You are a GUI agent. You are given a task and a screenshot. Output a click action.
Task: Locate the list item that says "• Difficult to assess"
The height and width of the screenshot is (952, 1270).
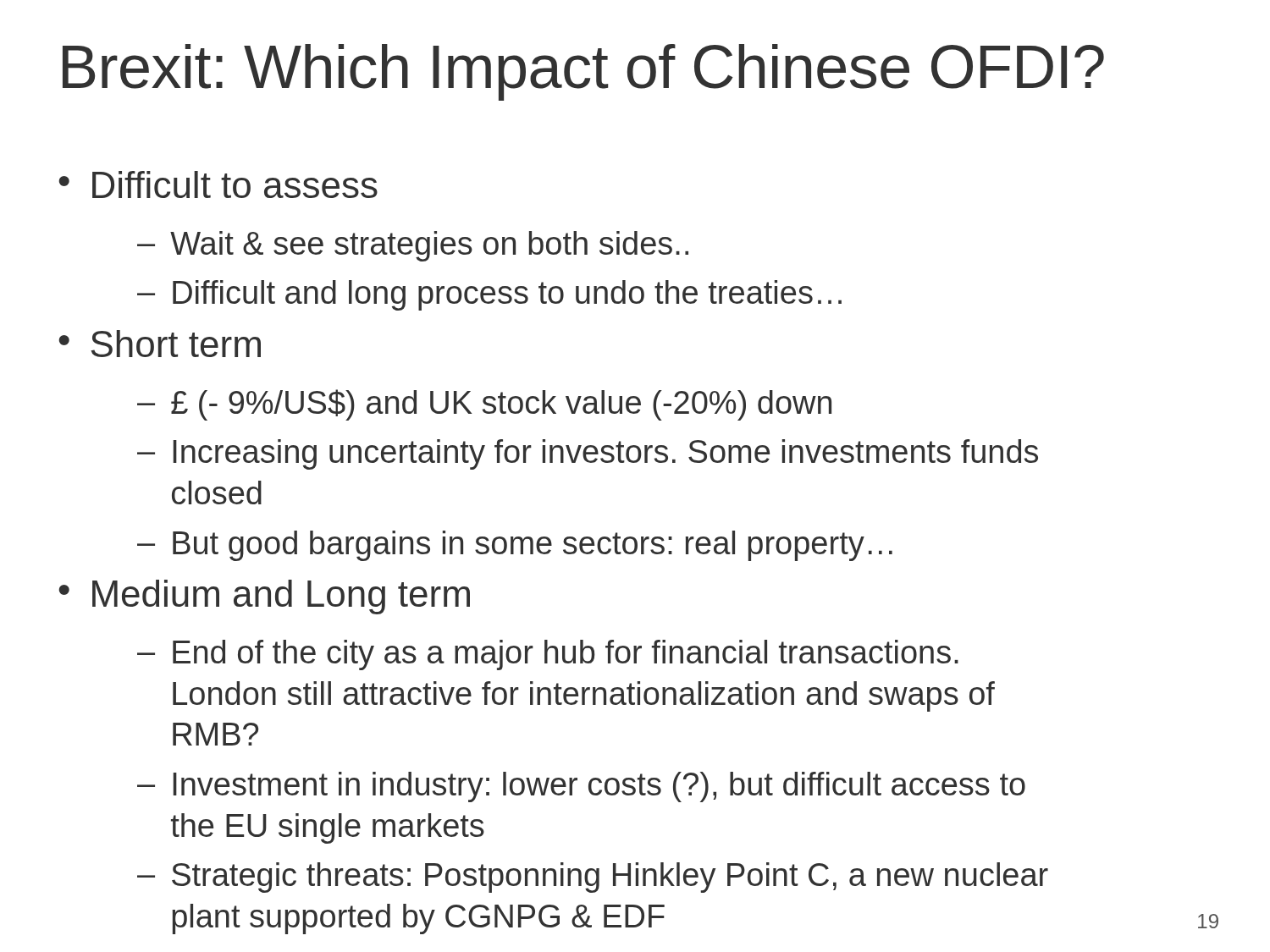tap(218, 186)
